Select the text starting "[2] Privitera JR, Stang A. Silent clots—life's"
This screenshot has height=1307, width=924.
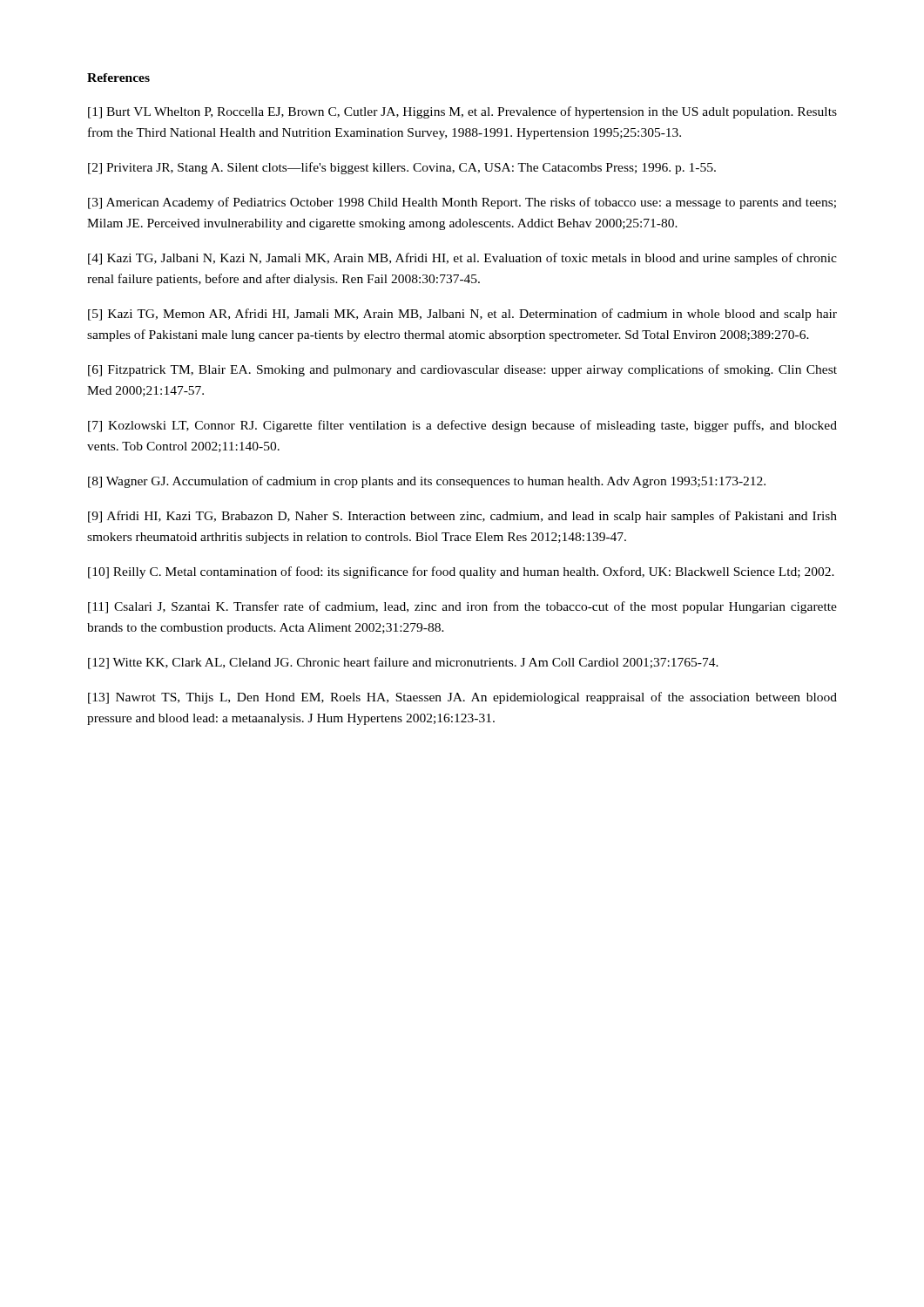[x=402, y=167]
